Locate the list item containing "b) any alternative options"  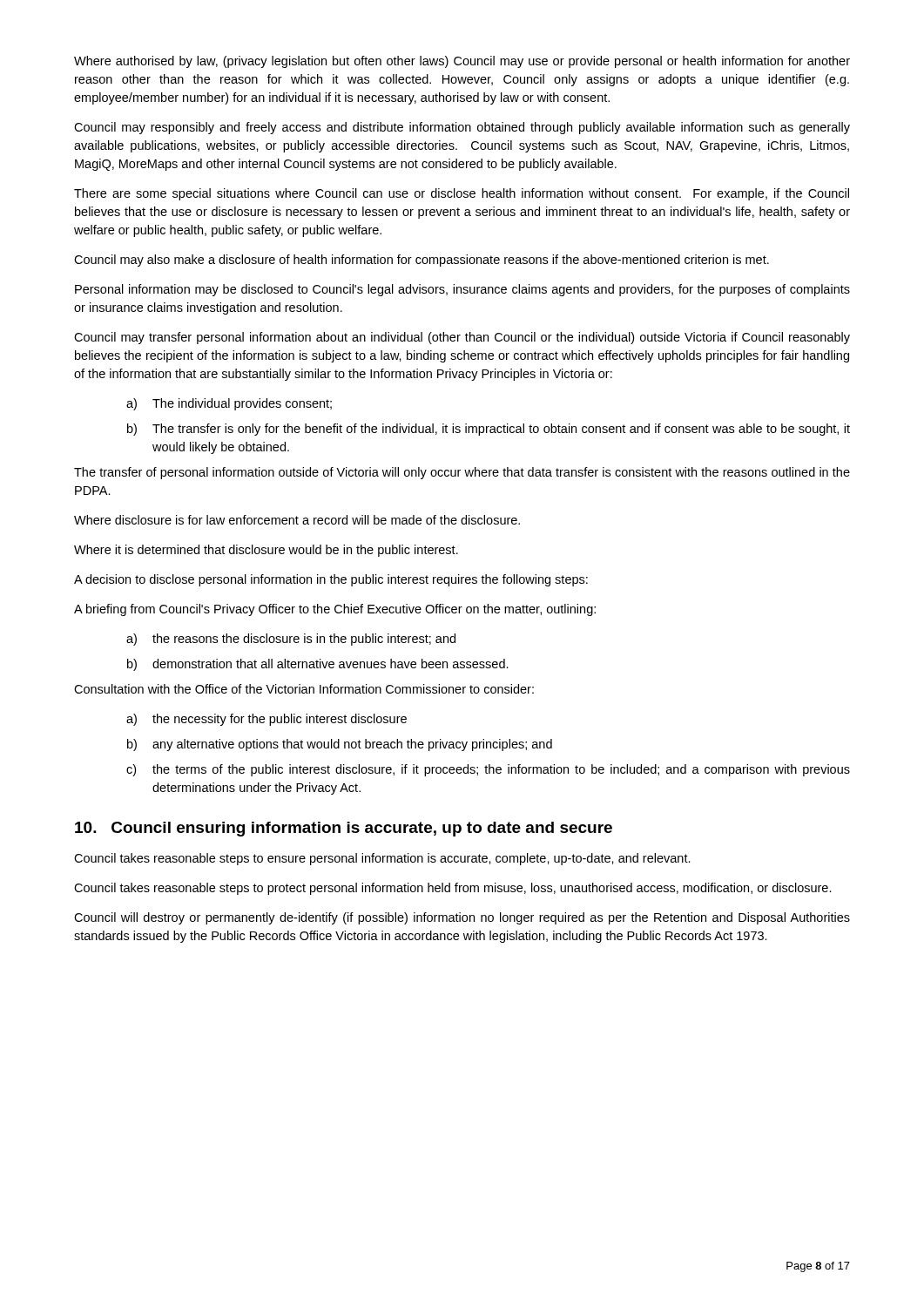click(488, 745)
